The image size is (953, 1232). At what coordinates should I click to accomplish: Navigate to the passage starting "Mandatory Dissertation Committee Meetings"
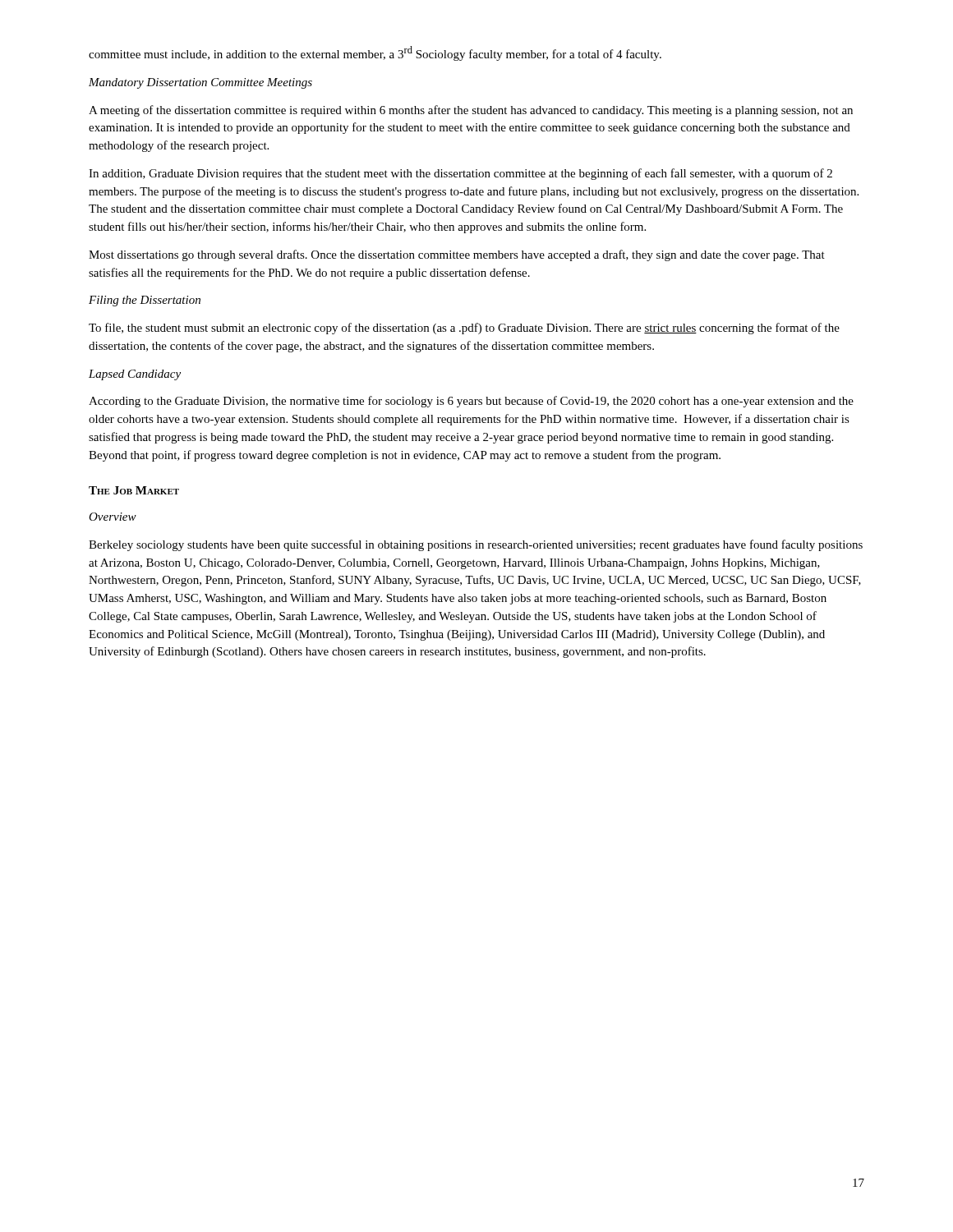[x=200, y=83]
